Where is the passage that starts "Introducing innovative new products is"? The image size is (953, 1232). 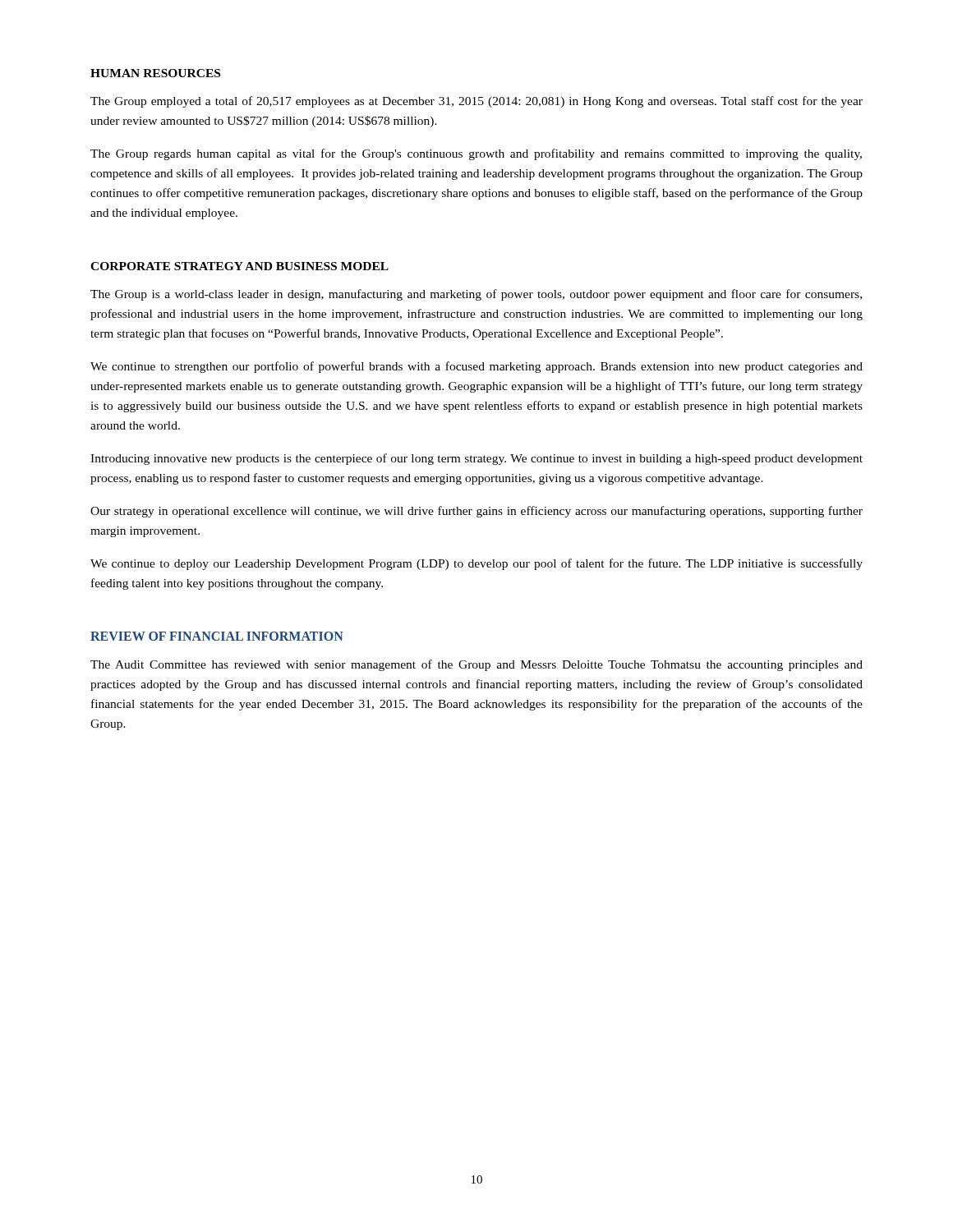click(476, 468)
